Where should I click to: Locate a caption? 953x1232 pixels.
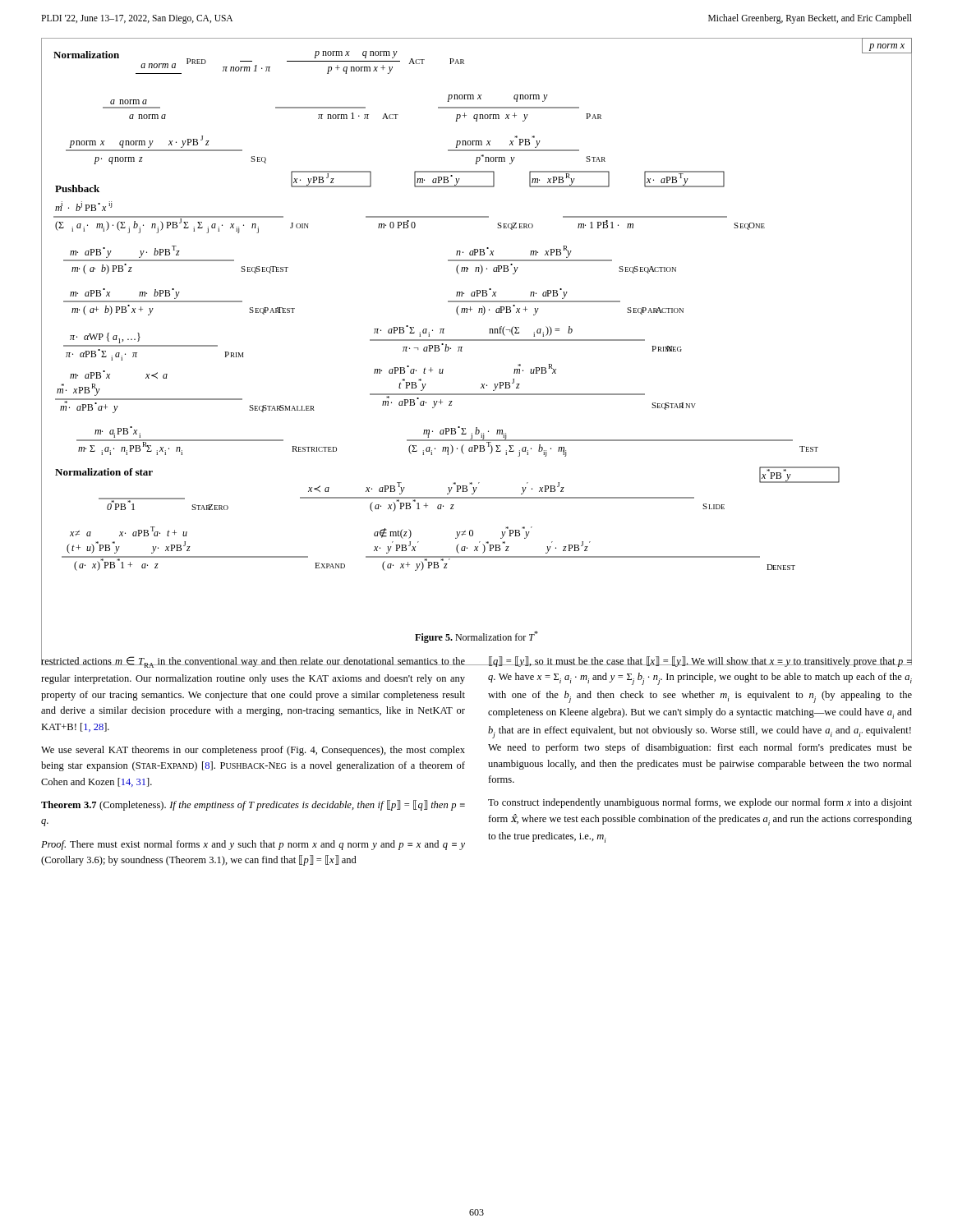(476, 636)
